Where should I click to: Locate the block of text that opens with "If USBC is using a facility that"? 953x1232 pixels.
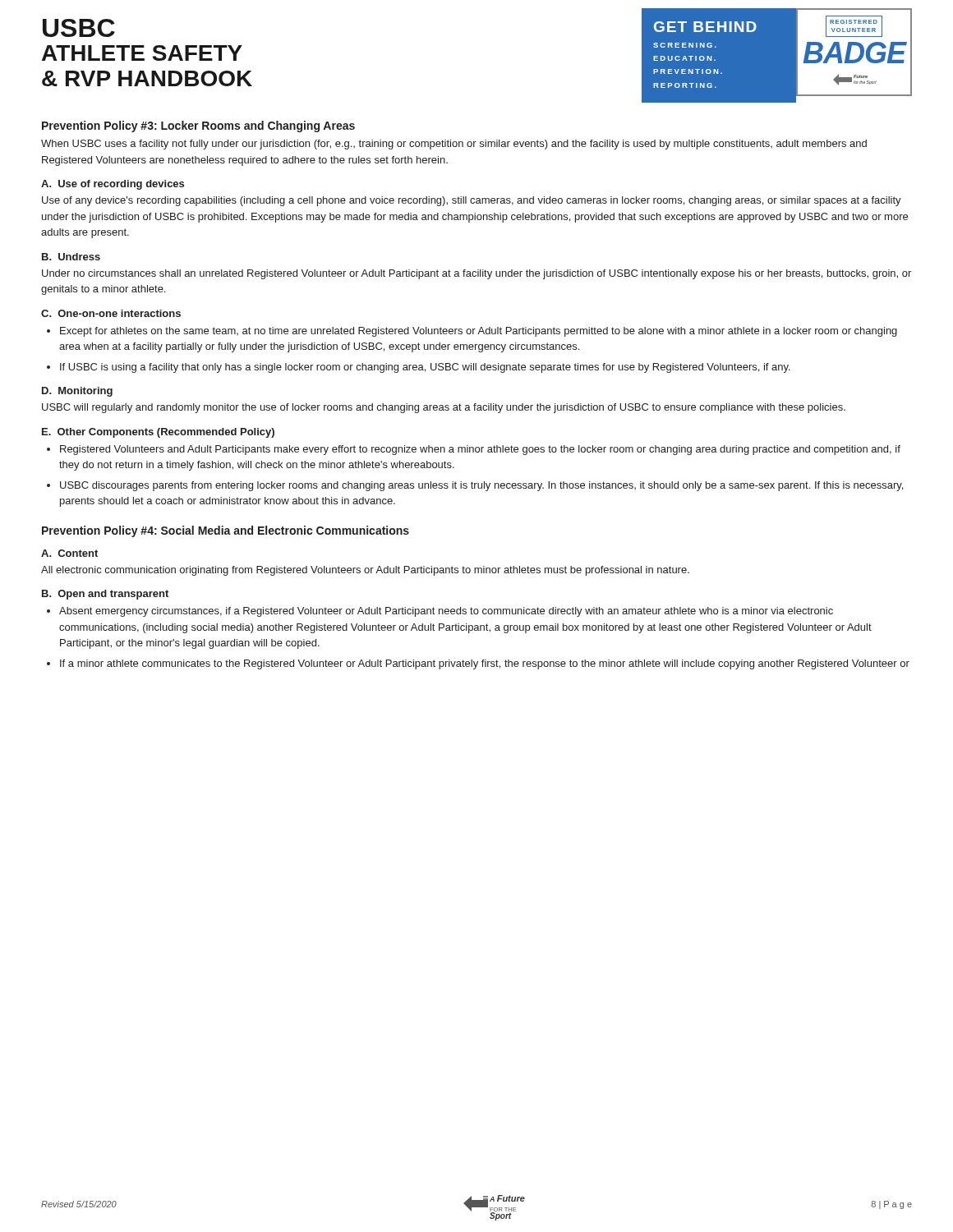coord(425,366)
